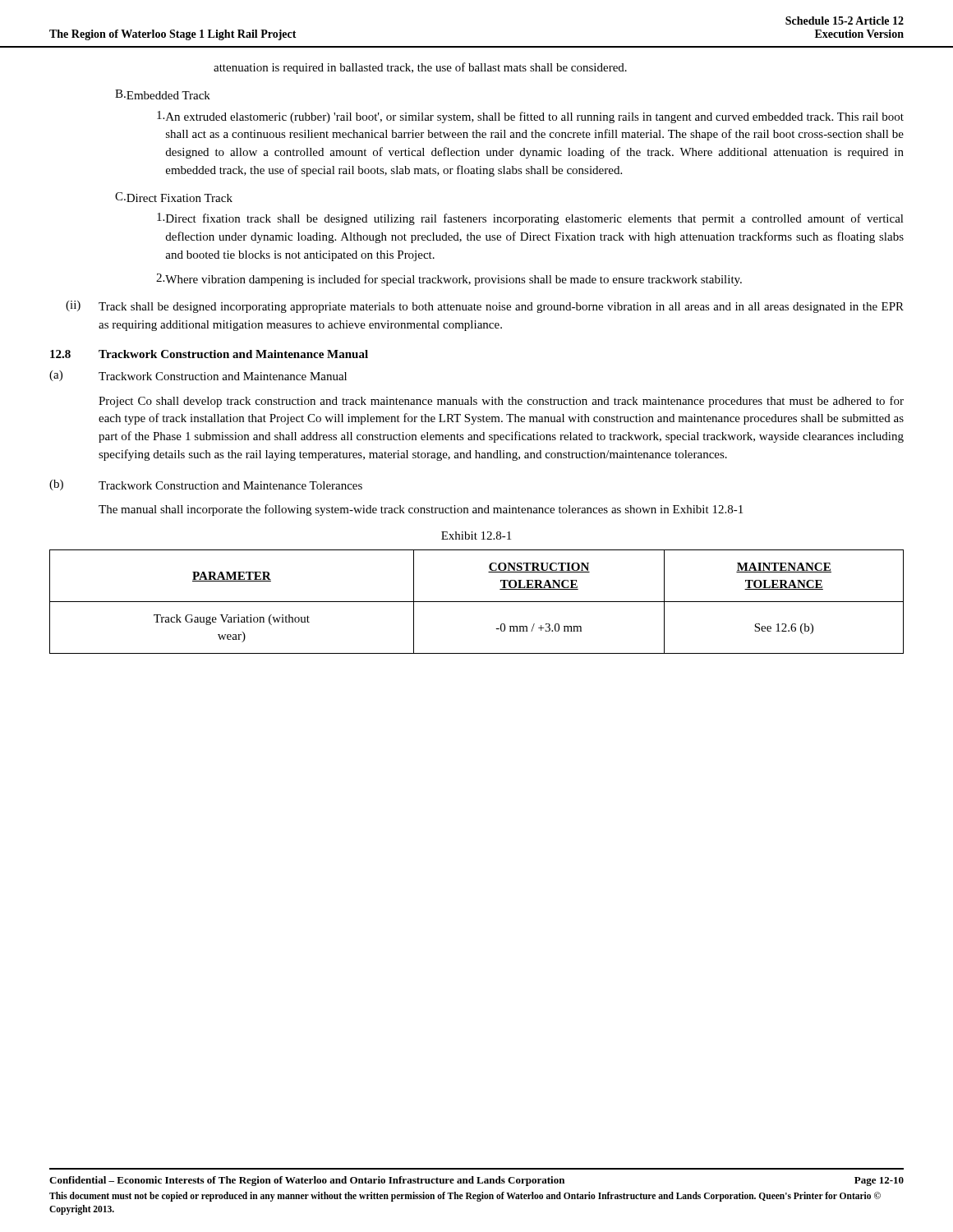This screenshot has height=1232, width=953.
Task: Click on the text block starting "B. Embedded Track"
Action: 163,94
